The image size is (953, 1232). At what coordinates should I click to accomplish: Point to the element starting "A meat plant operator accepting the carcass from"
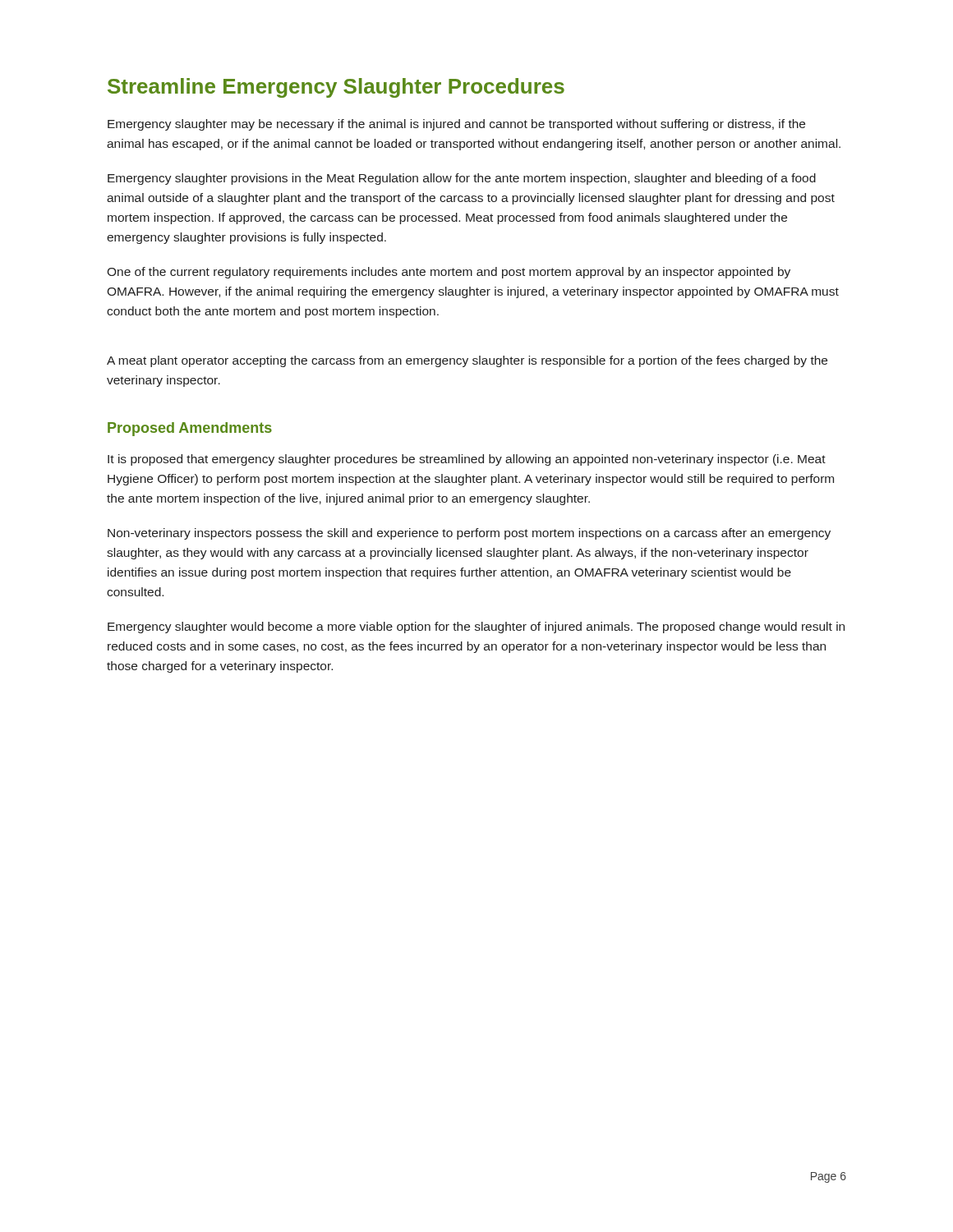point(467,370)
